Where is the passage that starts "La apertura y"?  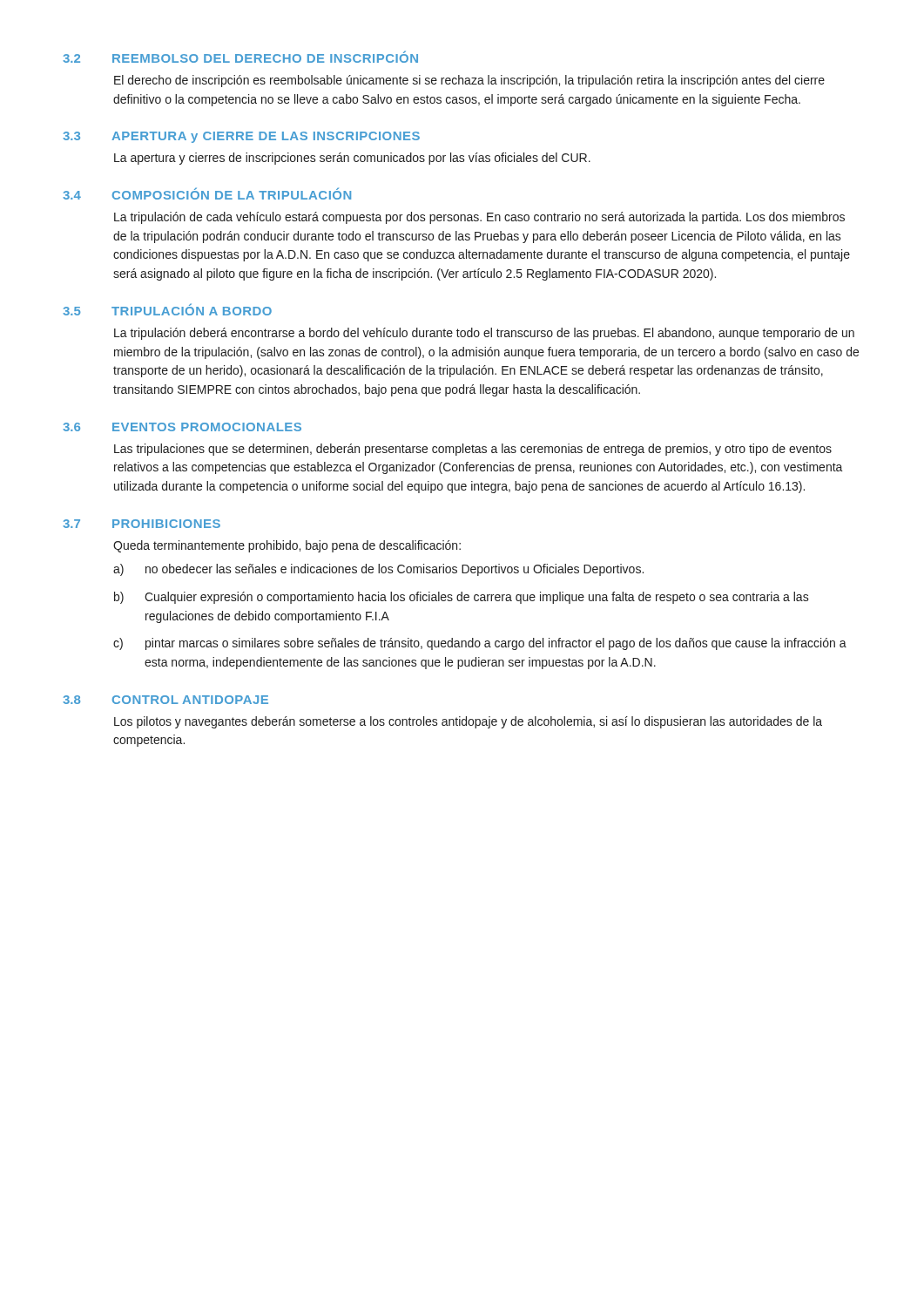[352, 158]
